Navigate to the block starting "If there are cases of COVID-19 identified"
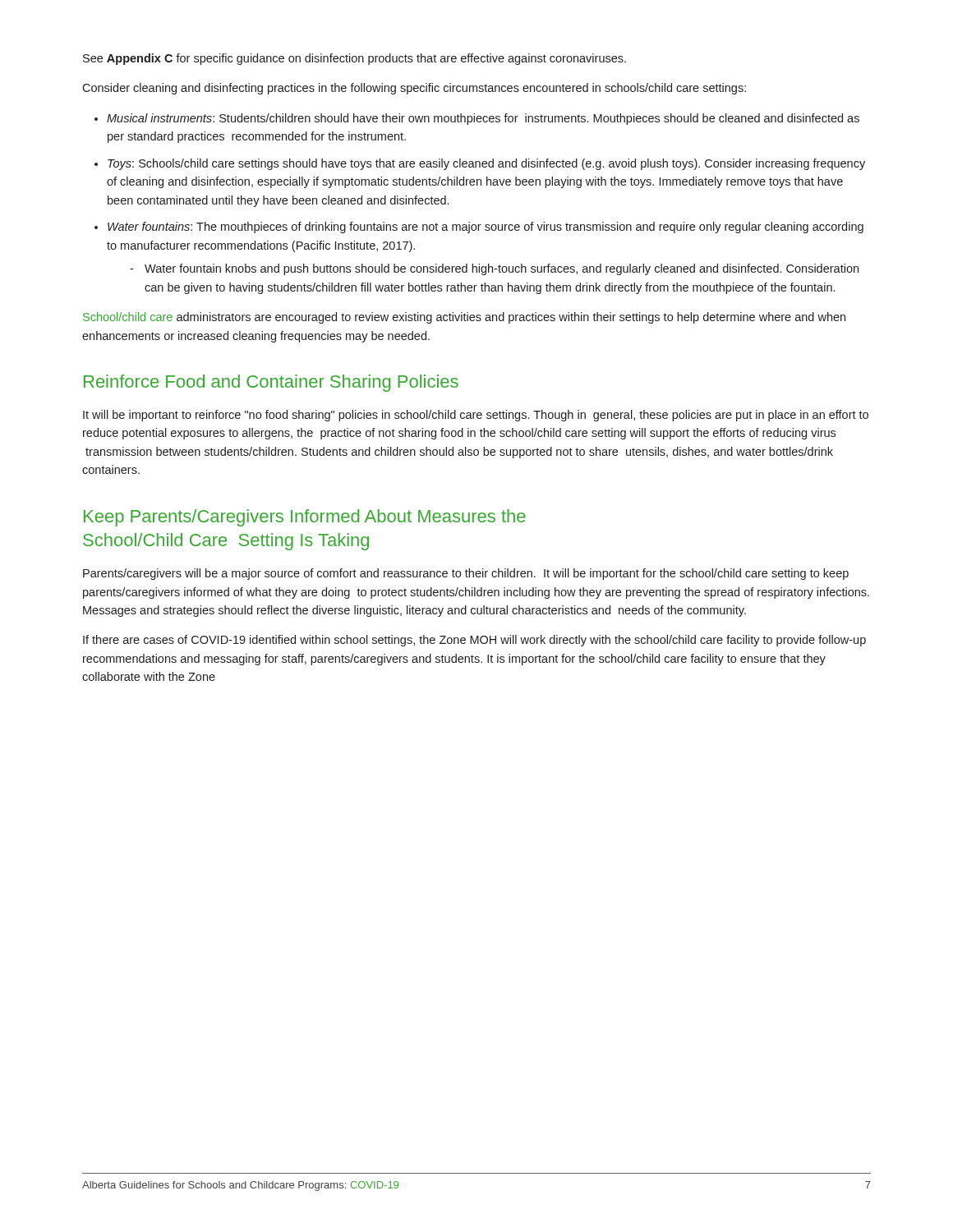This screenshot has width=953, height=1232. click(474, 659)
